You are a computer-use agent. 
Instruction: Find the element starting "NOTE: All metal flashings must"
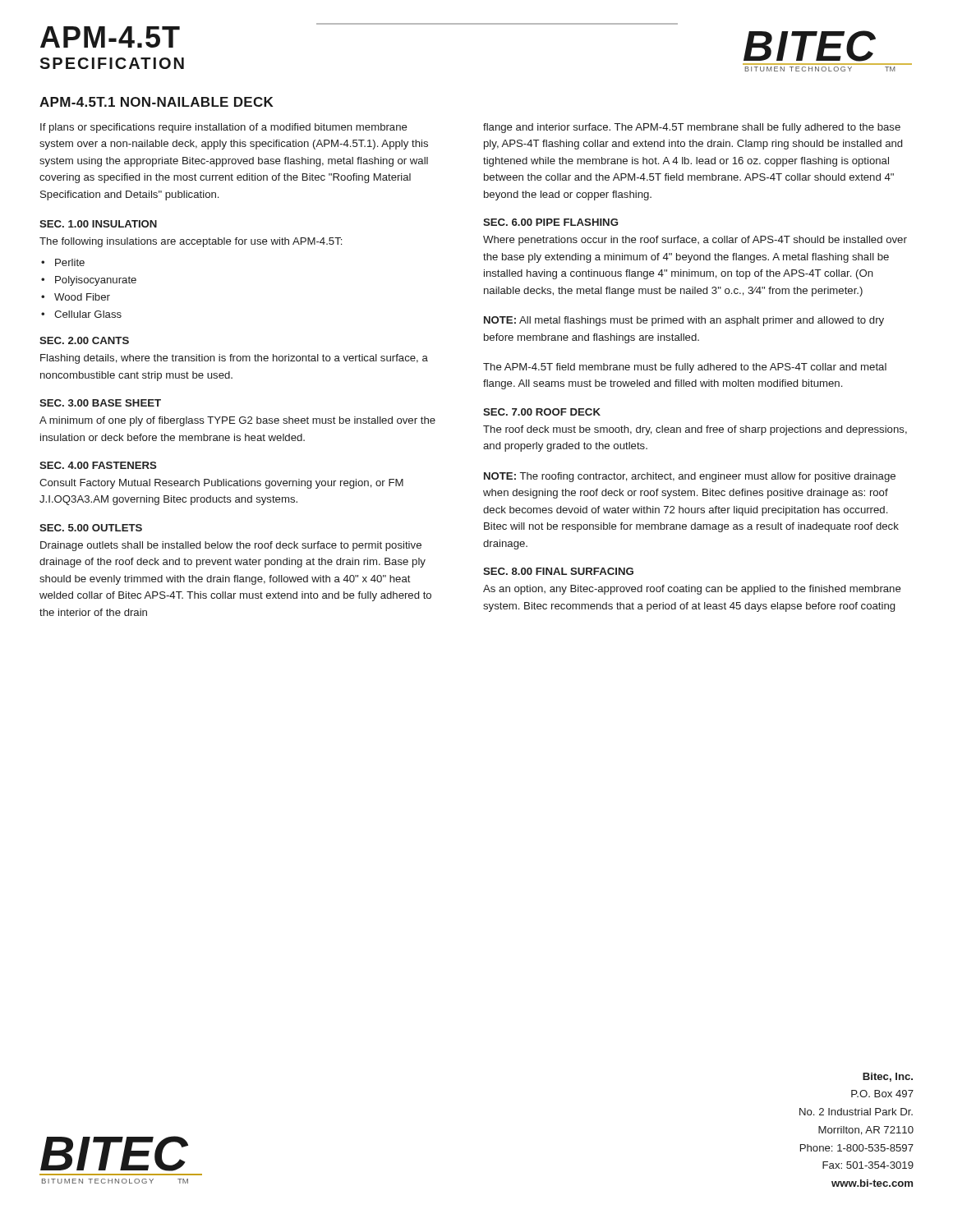[x=684, y=328]
